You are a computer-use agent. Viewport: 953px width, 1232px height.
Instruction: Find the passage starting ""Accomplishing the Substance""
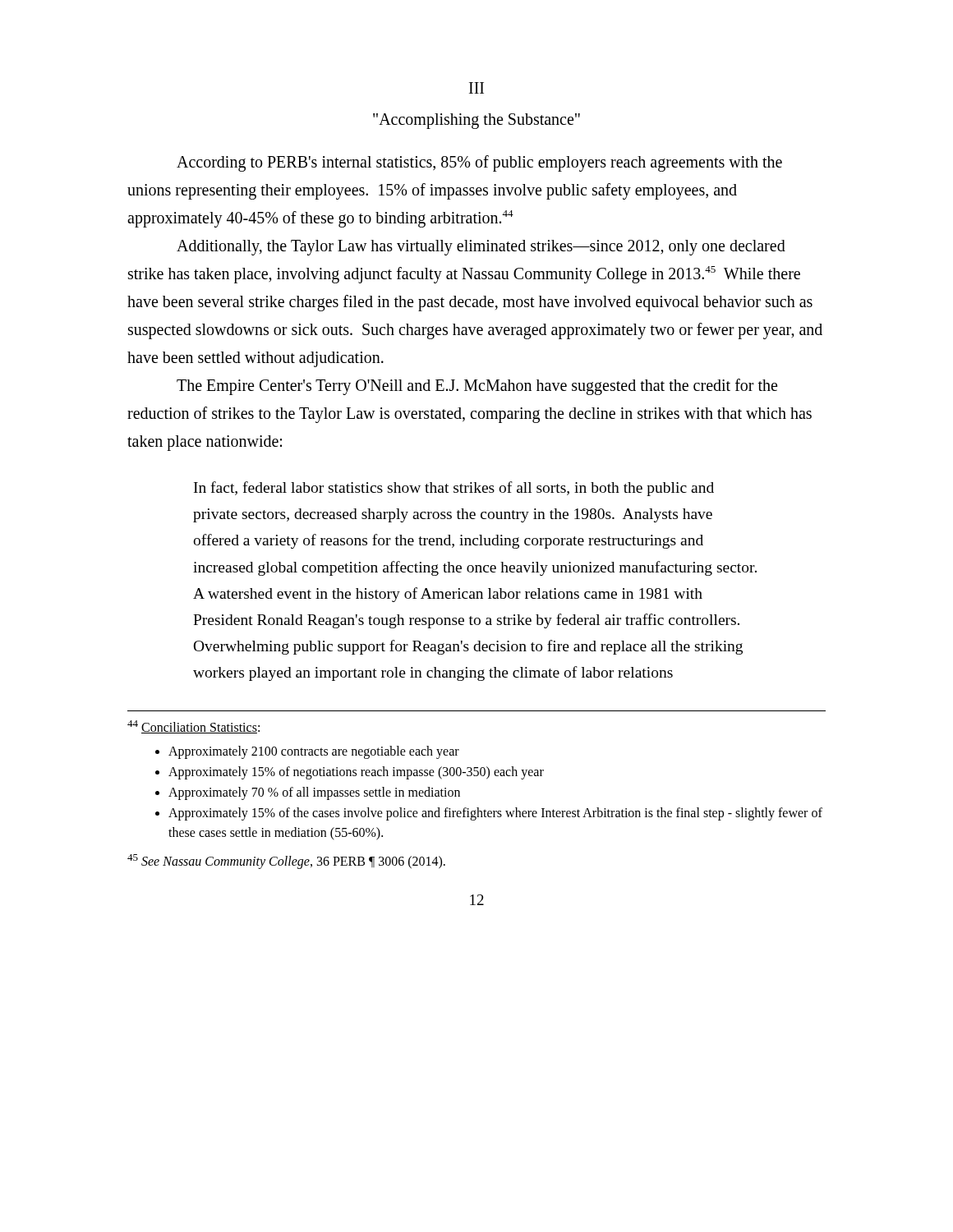point(476,119)
